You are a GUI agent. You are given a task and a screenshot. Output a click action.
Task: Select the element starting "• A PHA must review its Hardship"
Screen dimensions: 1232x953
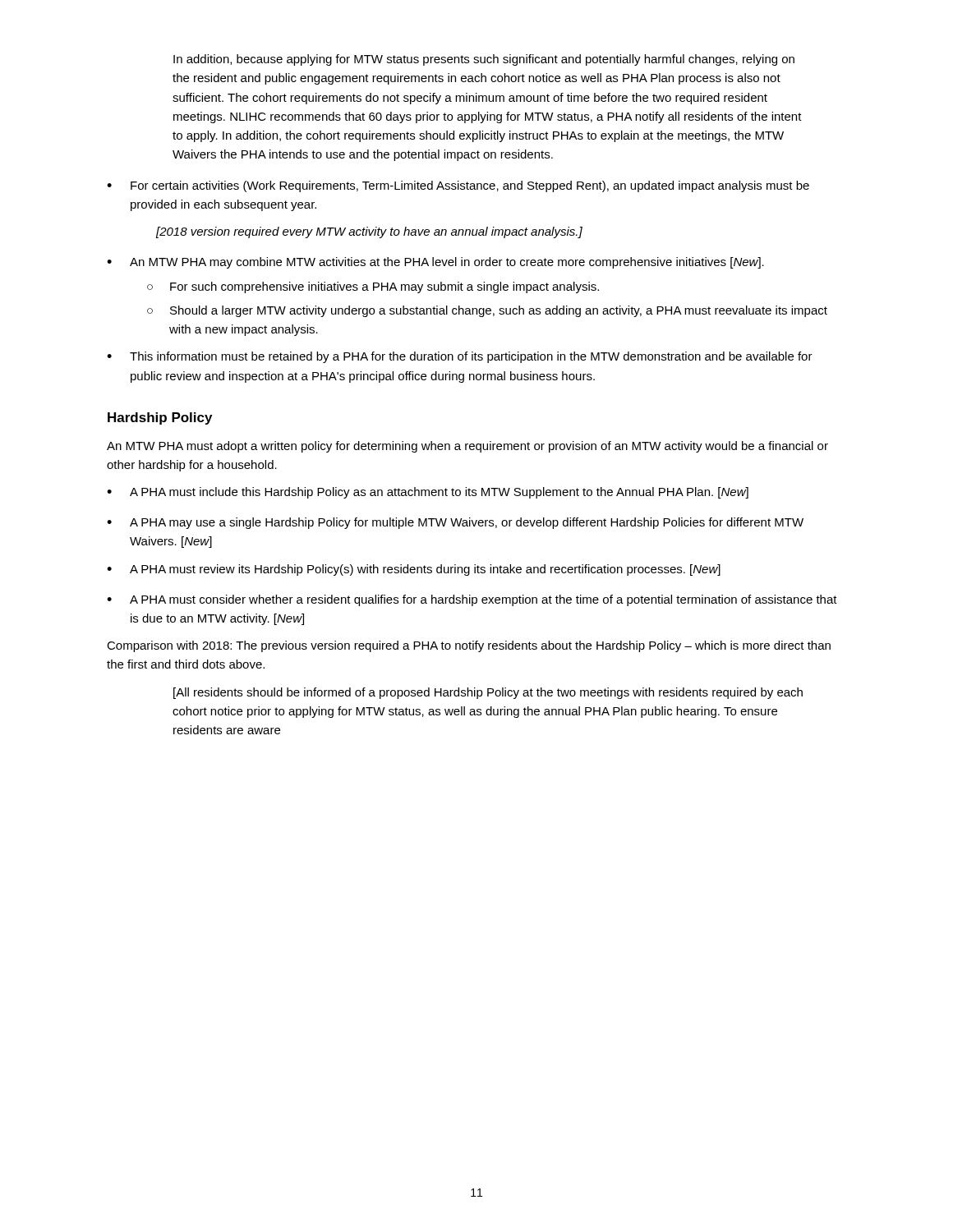tap(476, 570)
